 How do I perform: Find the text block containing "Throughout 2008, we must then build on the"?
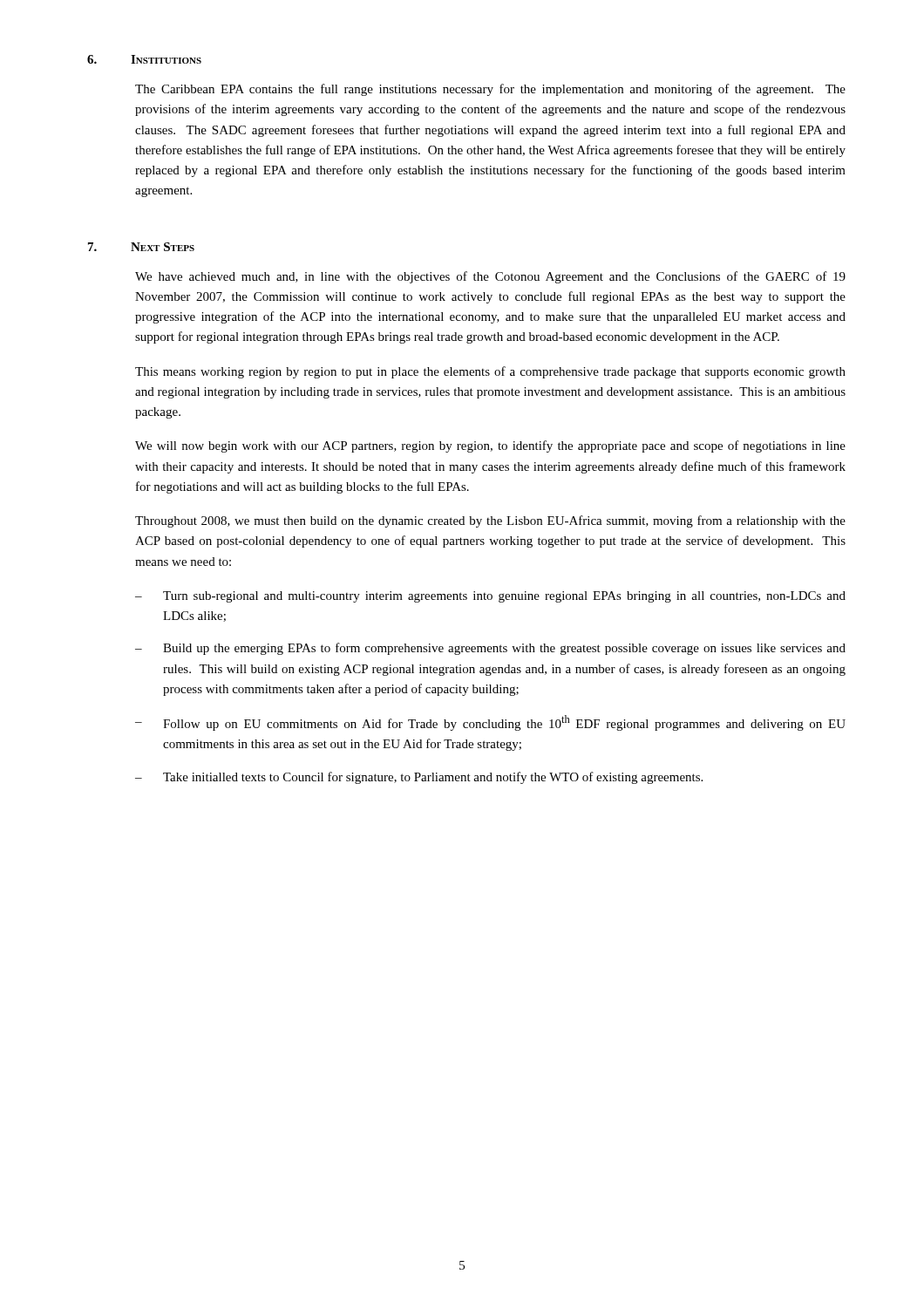(x=490, y=541)
